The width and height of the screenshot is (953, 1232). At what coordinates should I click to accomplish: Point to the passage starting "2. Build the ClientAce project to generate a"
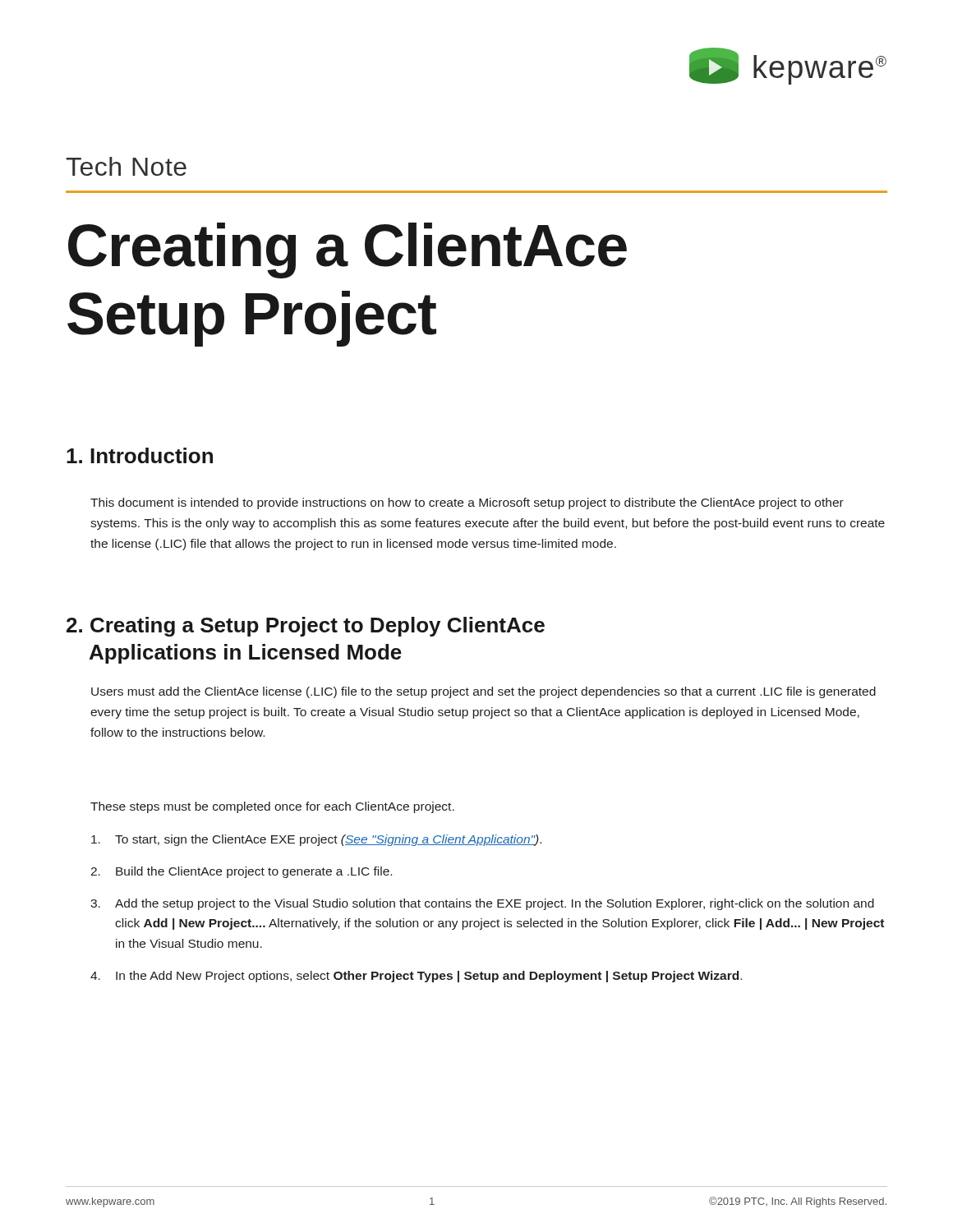click(x=241, y=872)
